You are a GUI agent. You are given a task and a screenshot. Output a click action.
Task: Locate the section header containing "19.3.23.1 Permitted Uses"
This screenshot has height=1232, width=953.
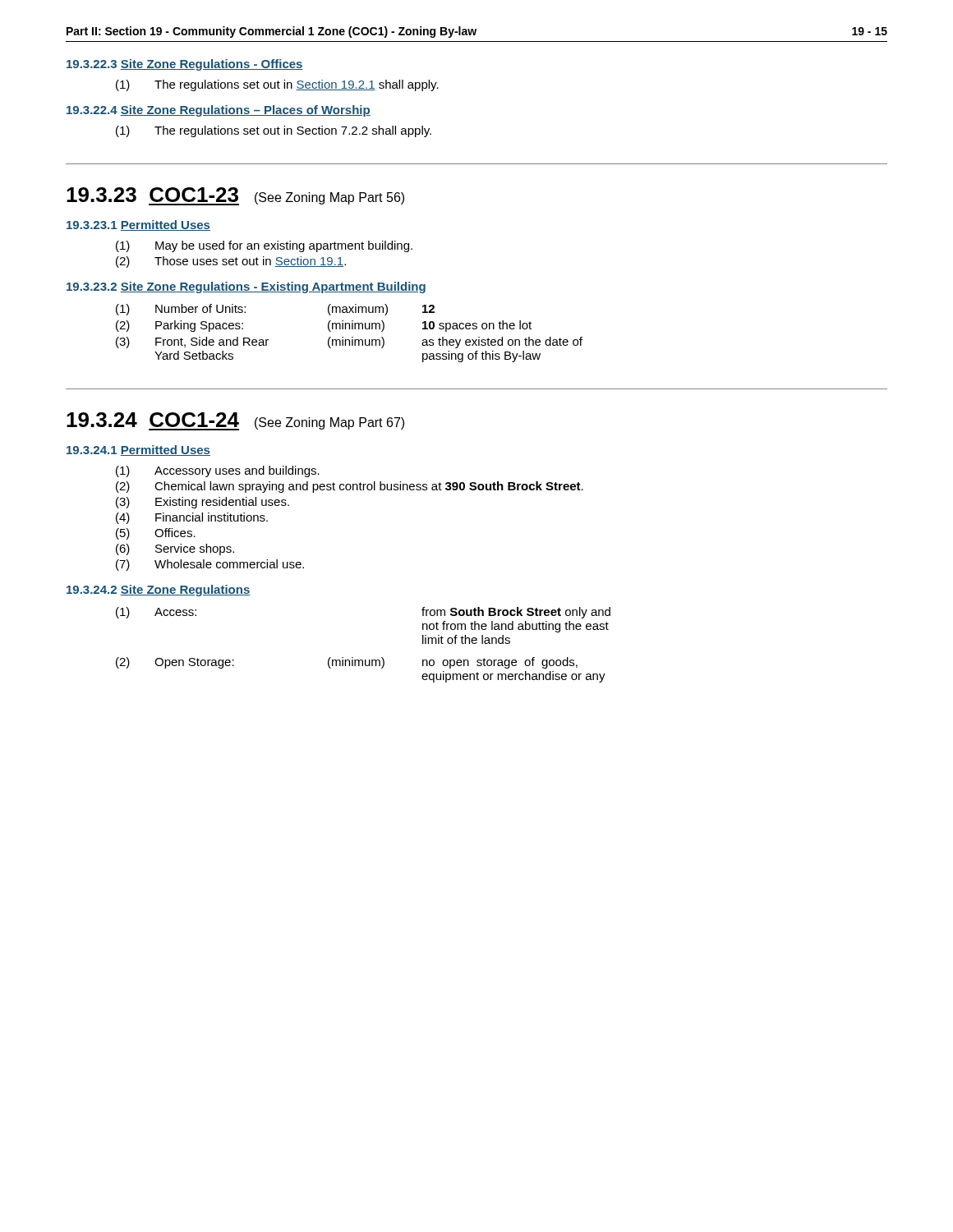pyautogui.click(x=138, y=225)
